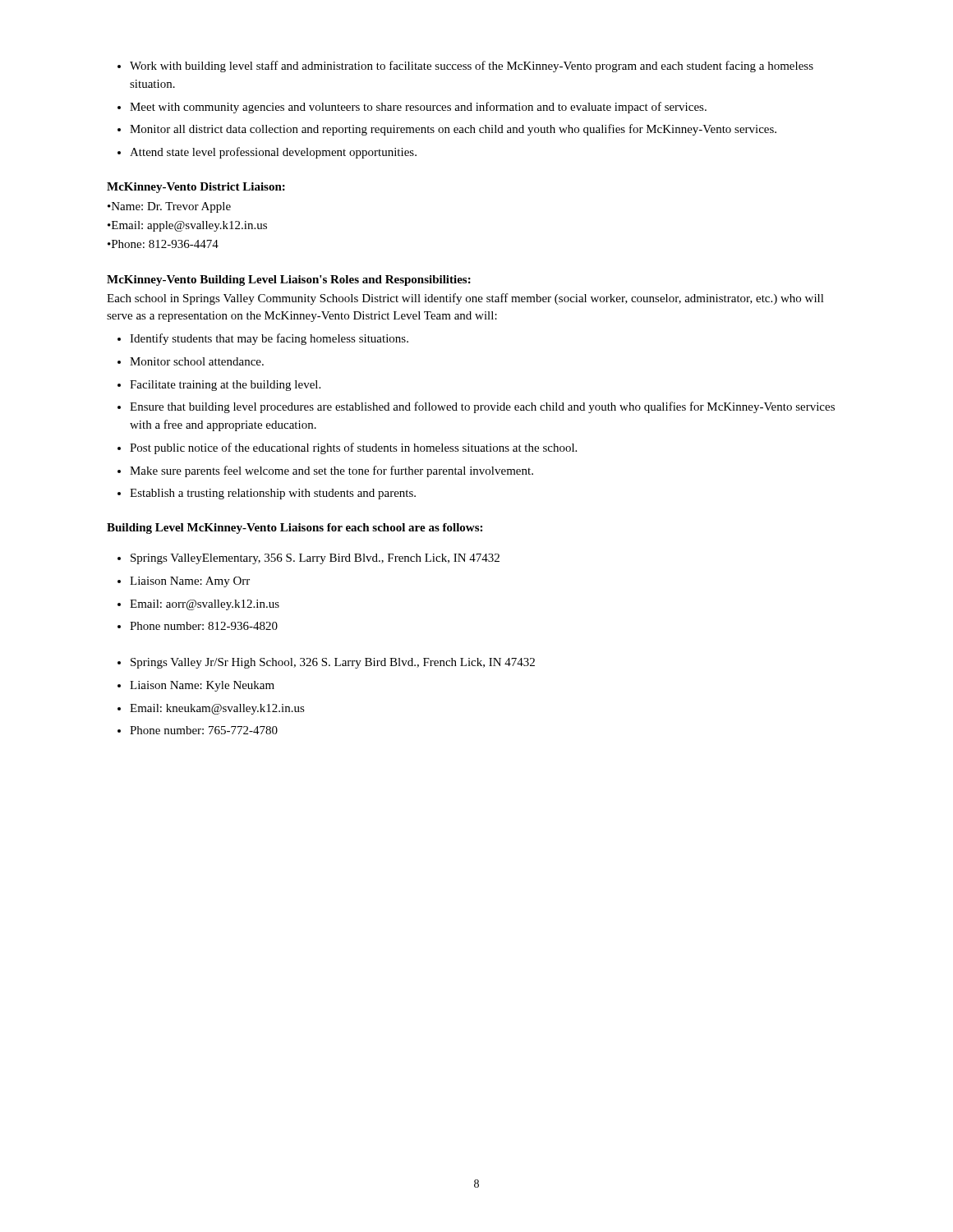The height and width of the screenshot is (1232, 953).
Task: Point to the block beginning "Work with building level staff"
Action: click(x=472, y=75)
